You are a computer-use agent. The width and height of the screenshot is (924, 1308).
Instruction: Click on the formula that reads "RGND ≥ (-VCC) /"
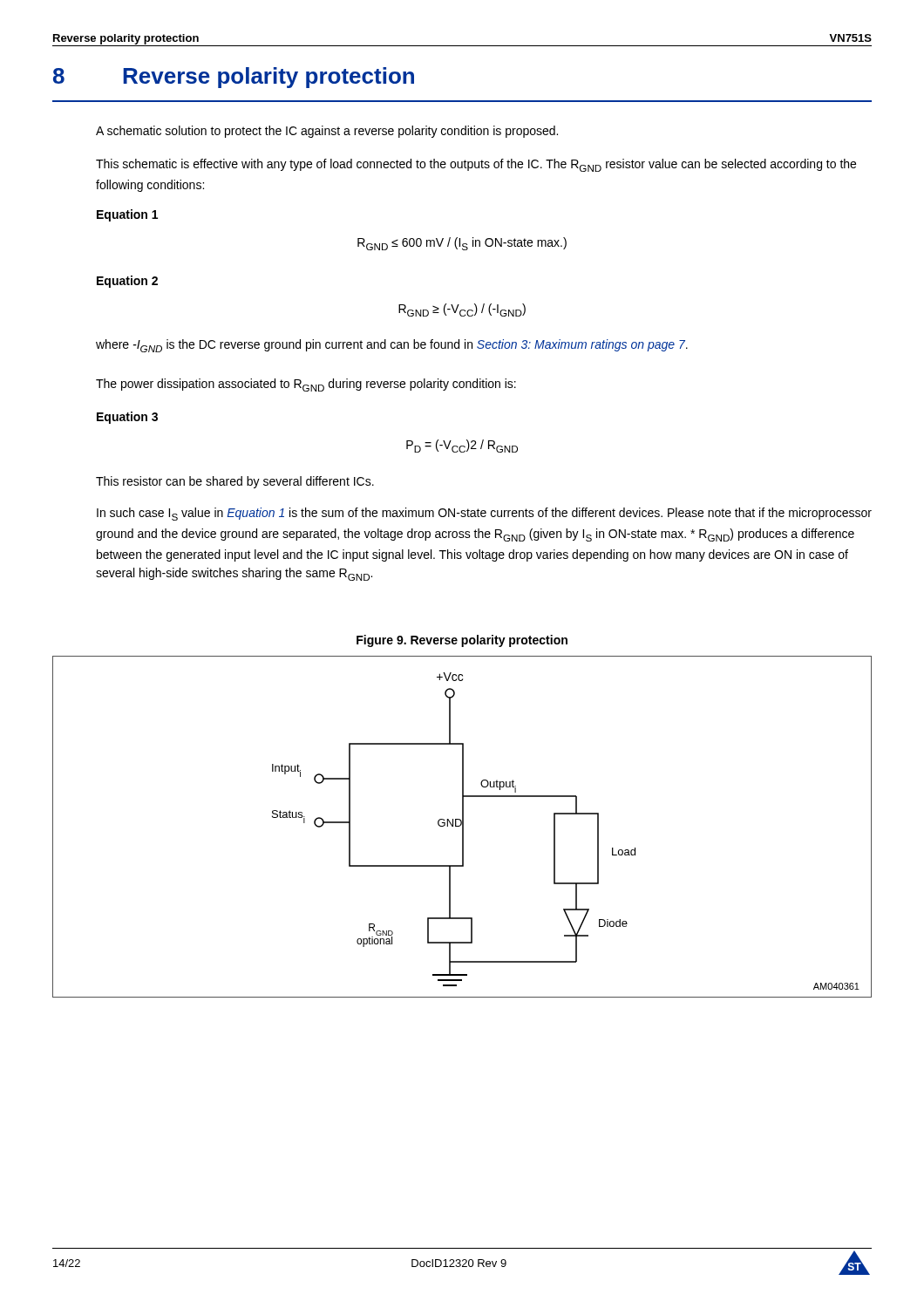click(462, 310)
